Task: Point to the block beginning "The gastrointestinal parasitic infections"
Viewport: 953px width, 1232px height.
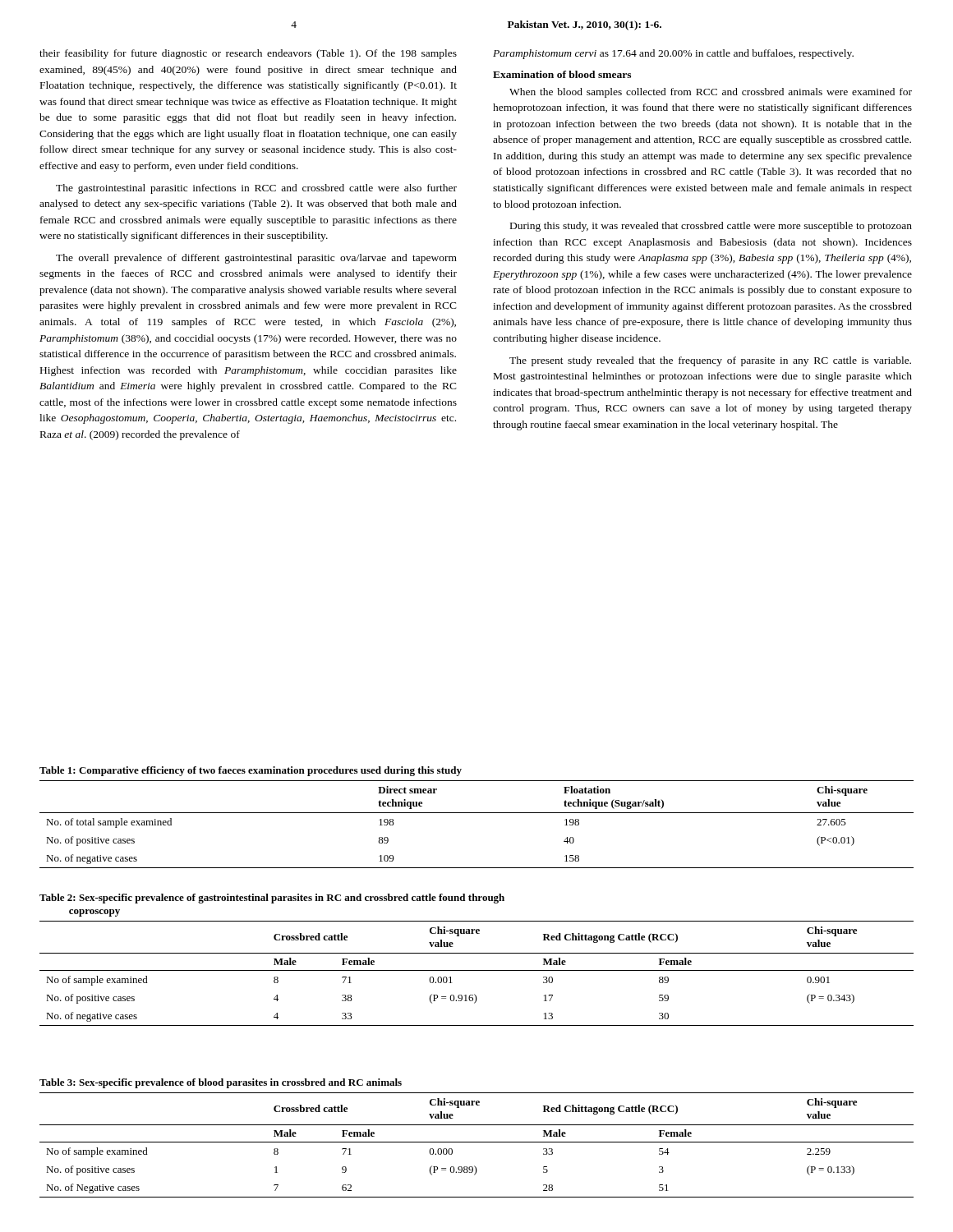Action: click(x=248, y=212)
